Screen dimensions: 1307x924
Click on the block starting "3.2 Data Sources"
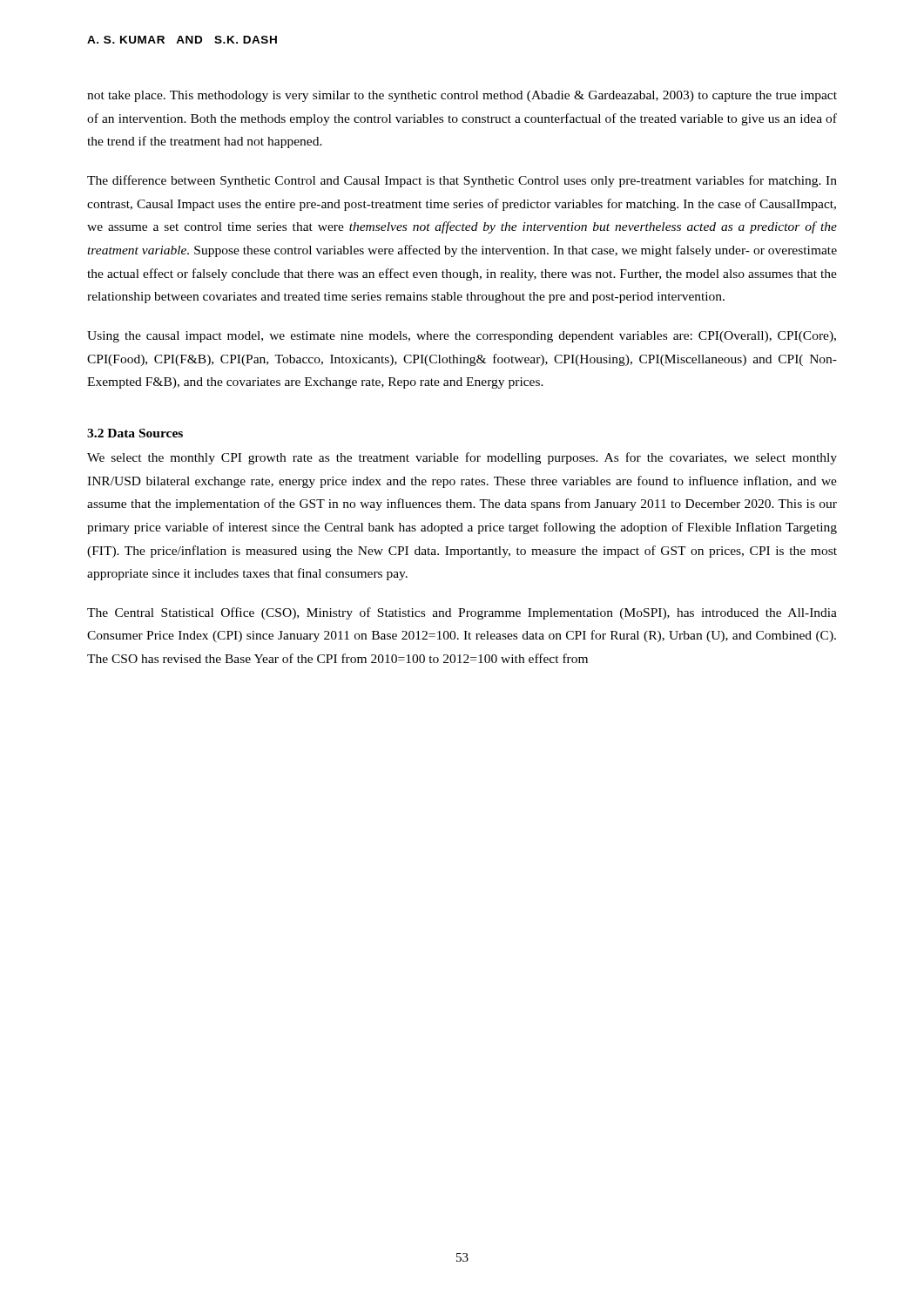[x=135, y=432]
